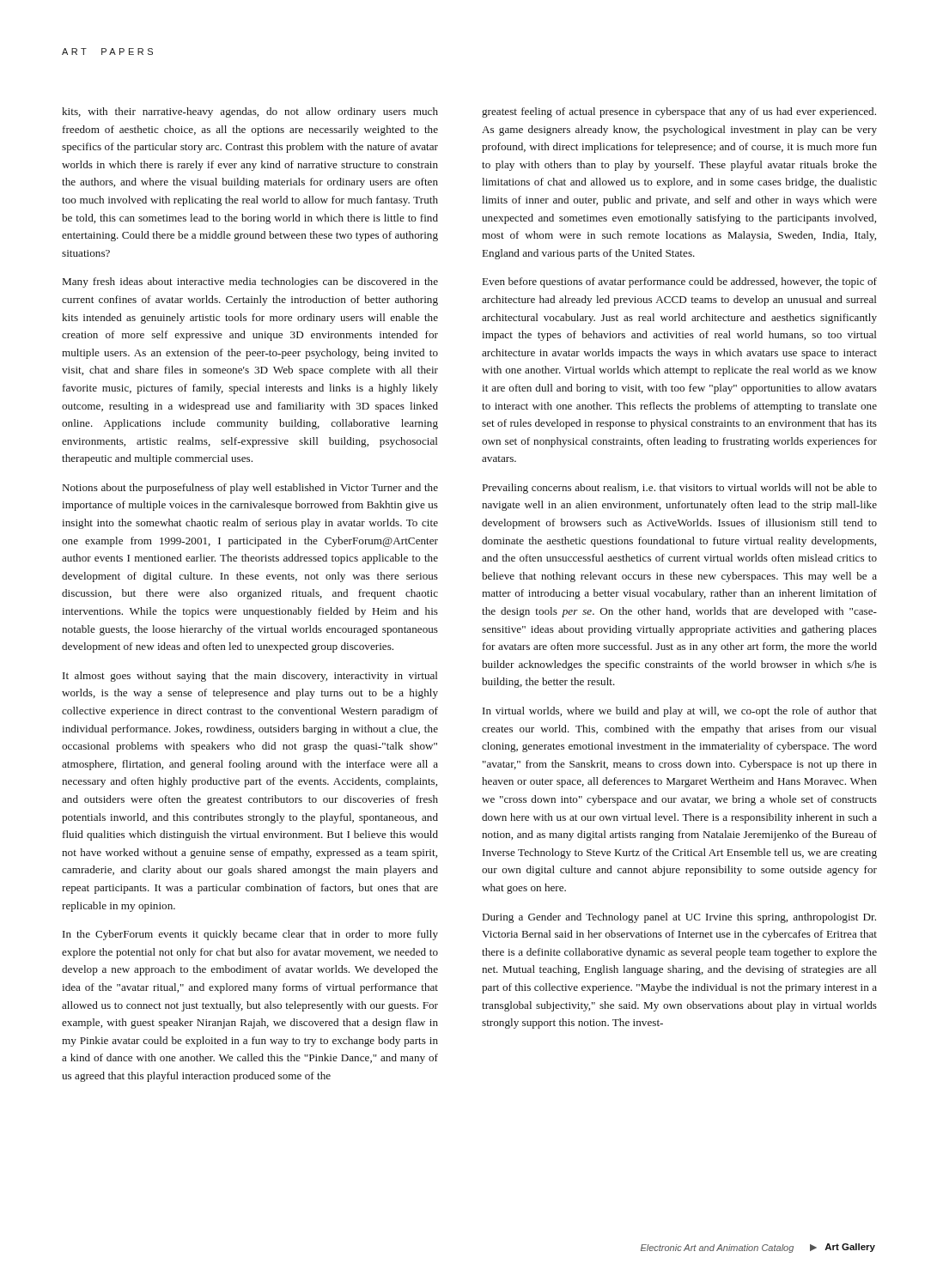Find the text block that says "During a Gender and"
937x1288 pixels.
pos(679,969)
